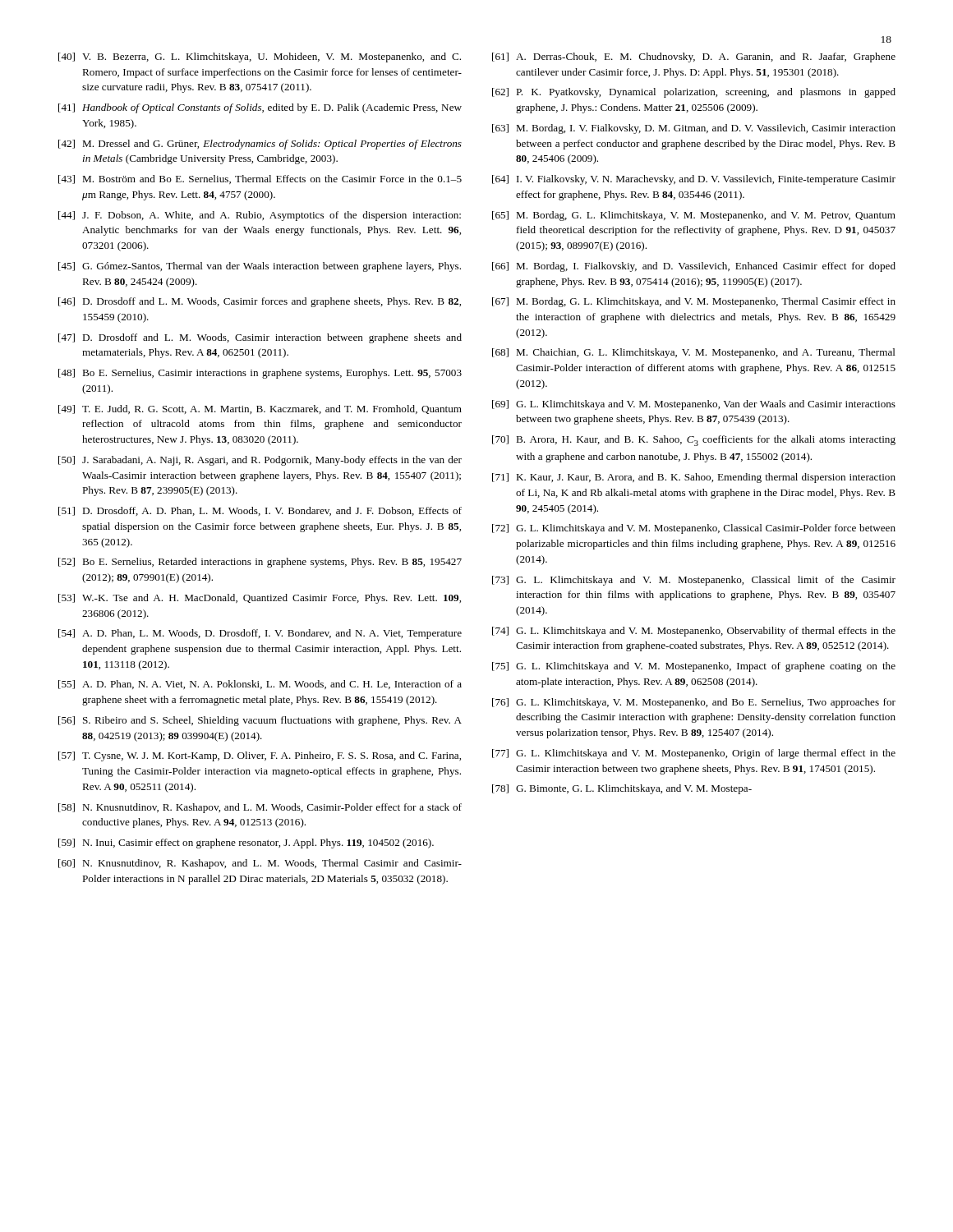Navigate to the element starting "[66] M. Bordag, I. Fialkovskiy, and"

(x=693, y=274)
